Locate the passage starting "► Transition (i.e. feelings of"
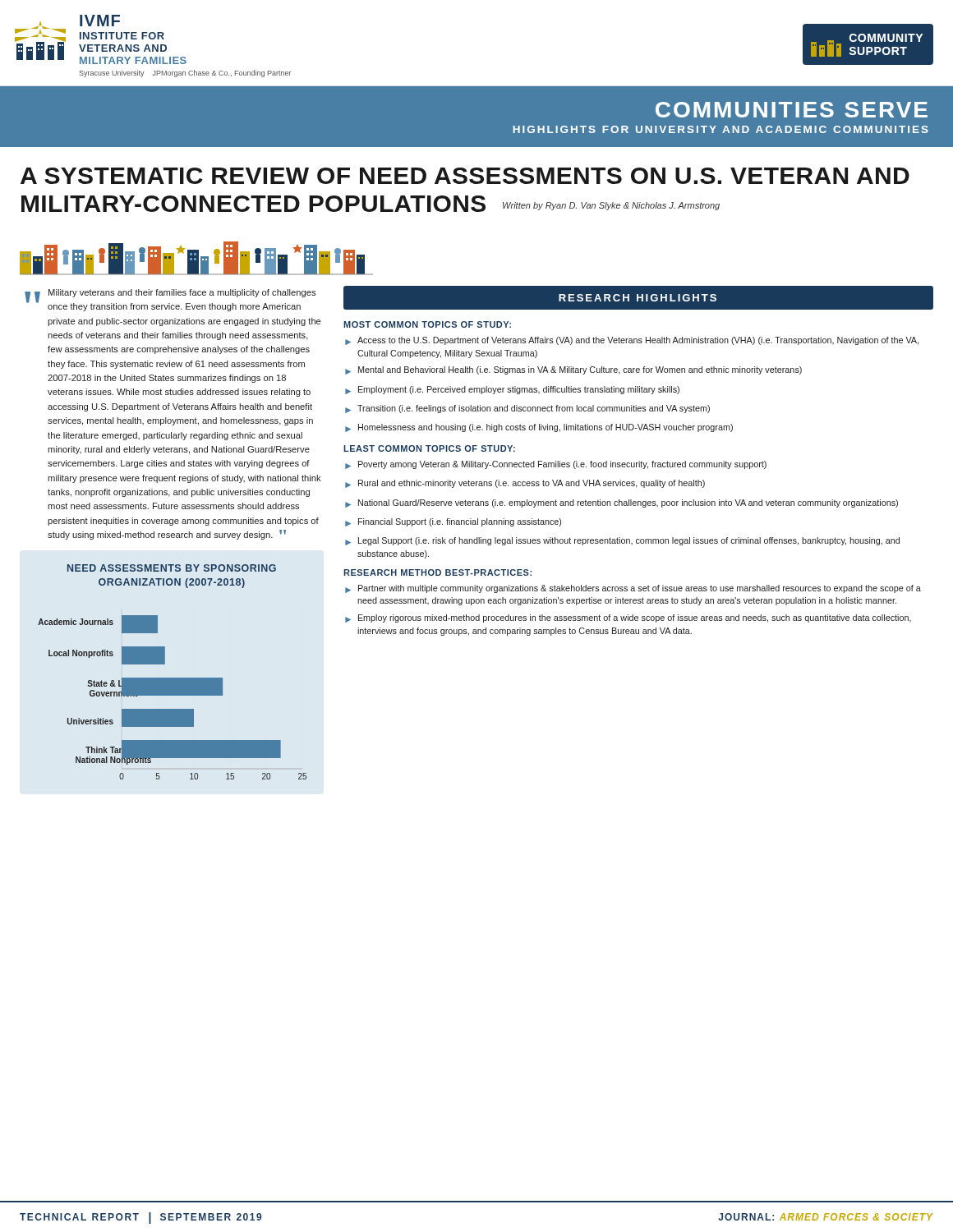The image size is (953, 1232). point(527,410)
